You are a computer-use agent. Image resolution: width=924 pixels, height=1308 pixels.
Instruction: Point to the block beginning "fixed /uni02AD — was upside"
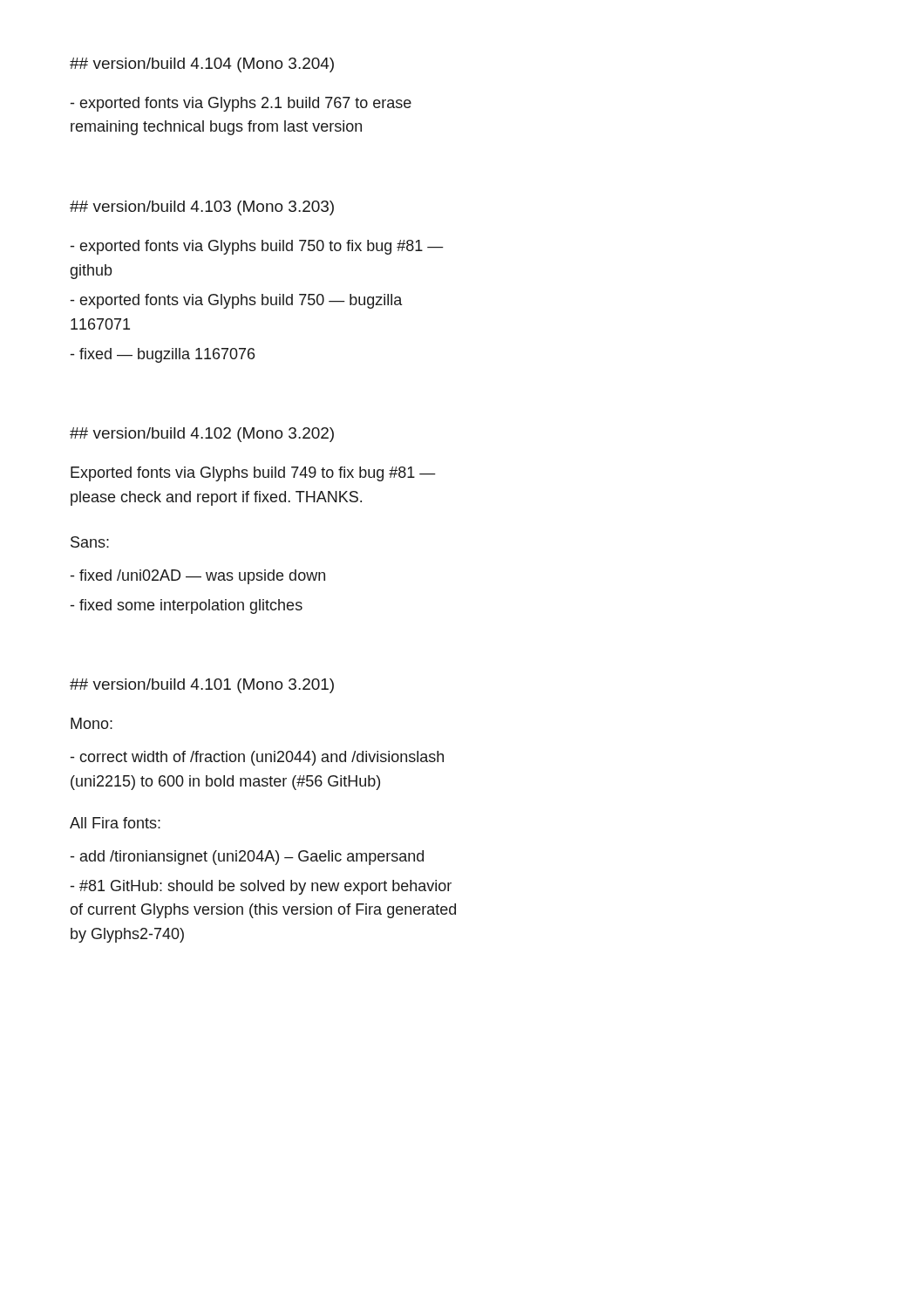click(198, 577)
